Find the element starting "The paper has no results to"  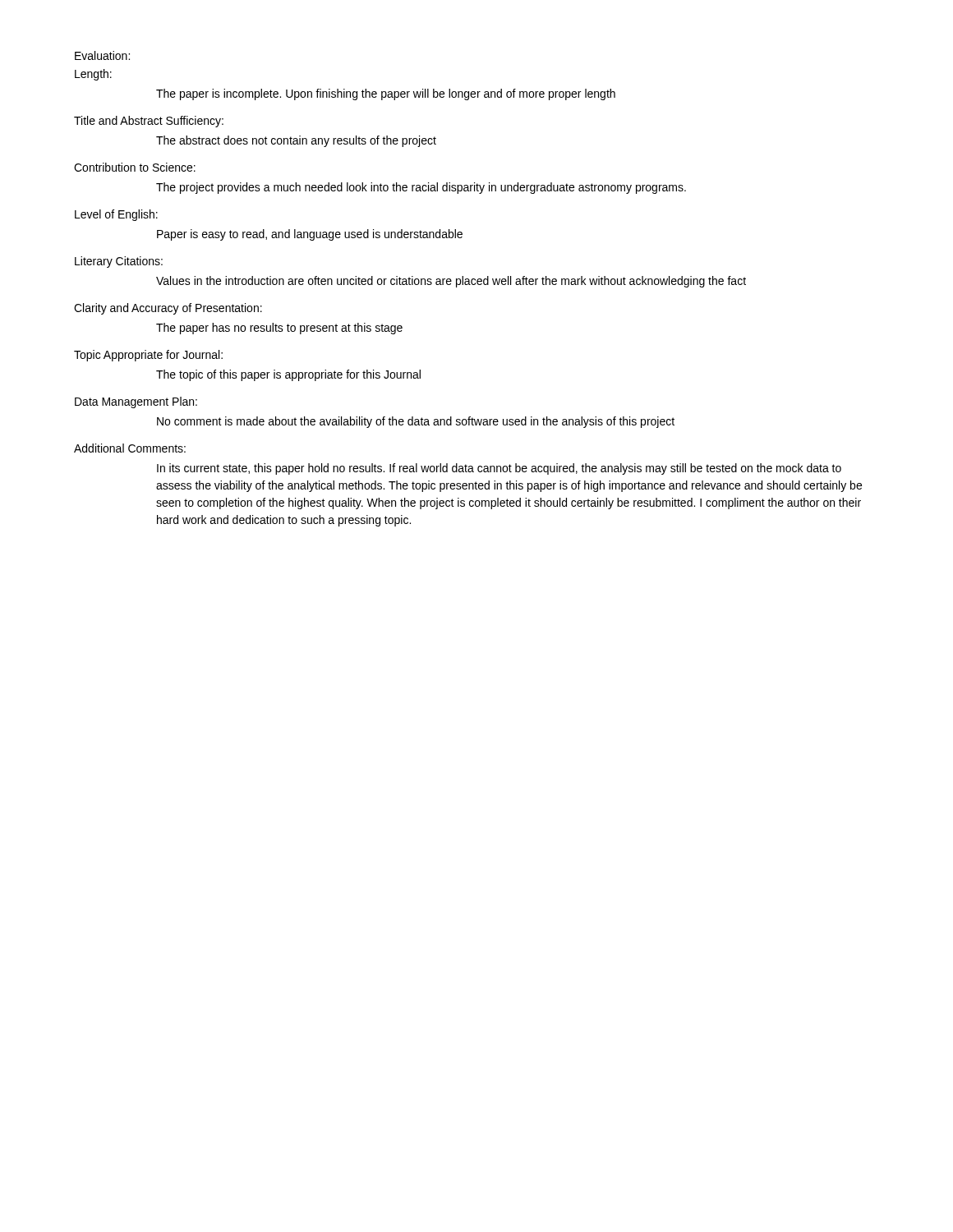coord(280,328)
